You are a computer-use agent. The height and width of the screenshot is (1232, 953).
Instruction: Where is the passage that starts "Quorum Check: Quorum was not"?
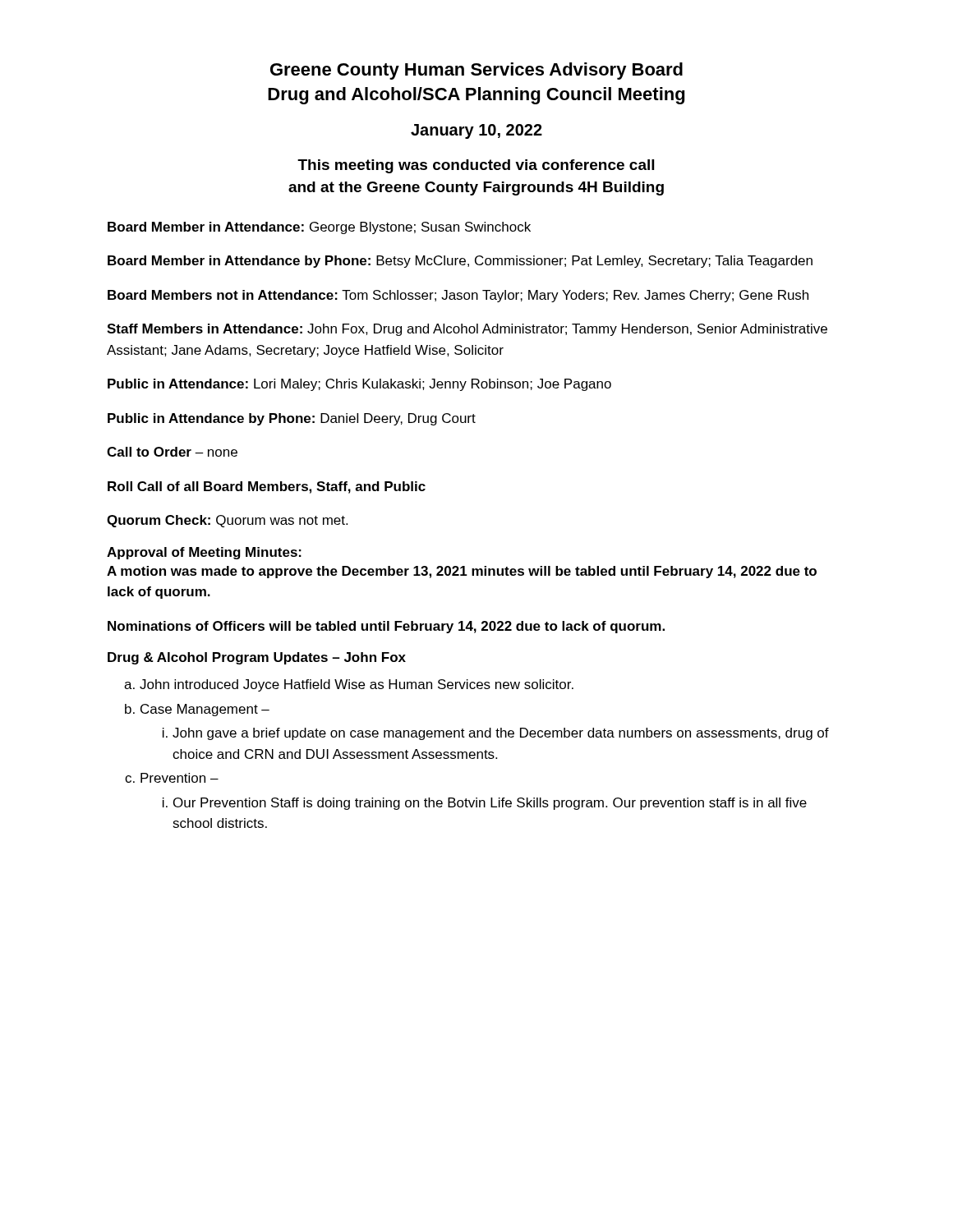click(x=228, y=520)
